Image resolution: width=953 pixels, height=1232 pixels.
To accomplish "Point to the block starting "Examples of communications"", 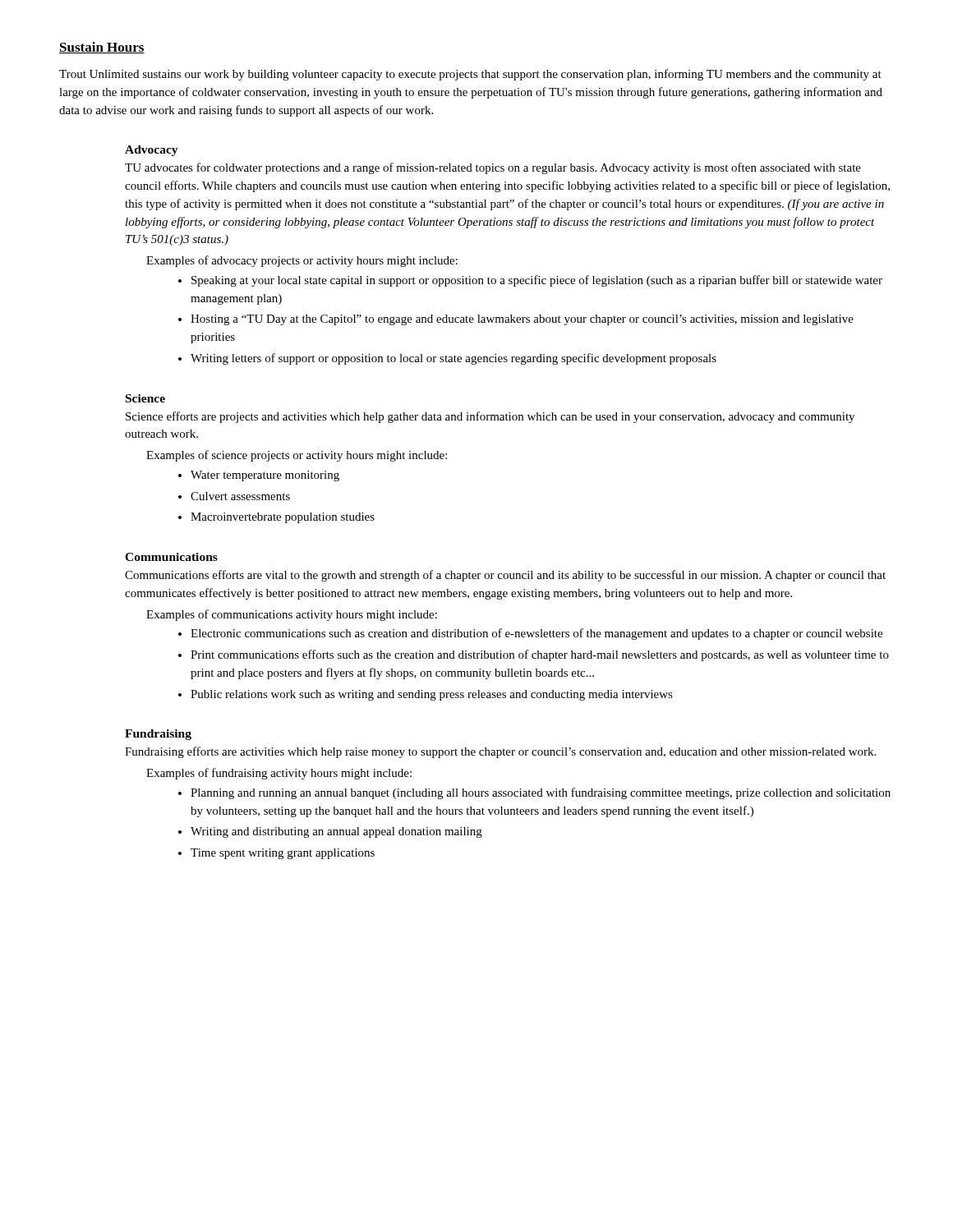I will pos(292,614).
